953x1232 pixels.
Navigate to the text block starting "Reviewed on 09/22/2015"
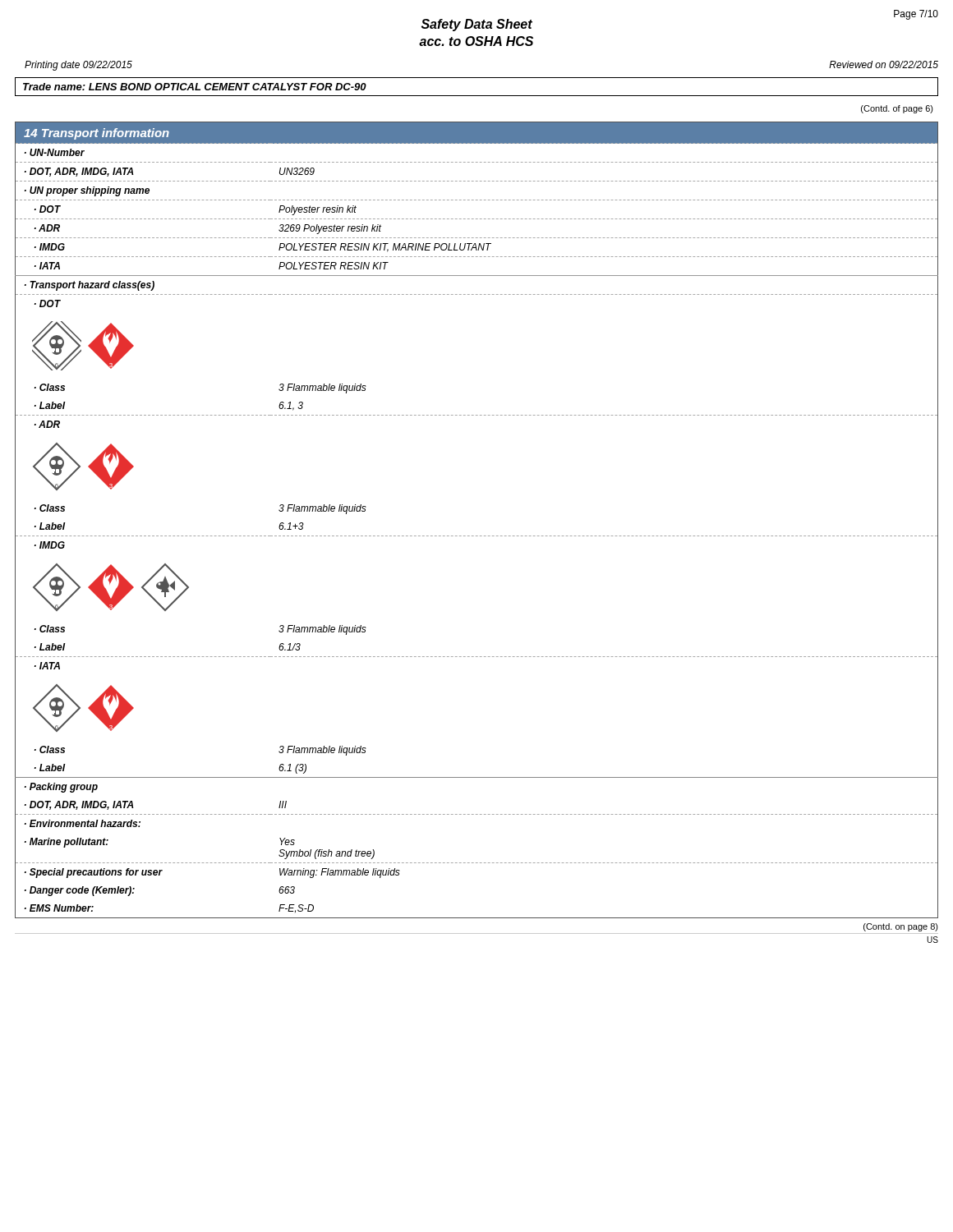click(884, 65)
